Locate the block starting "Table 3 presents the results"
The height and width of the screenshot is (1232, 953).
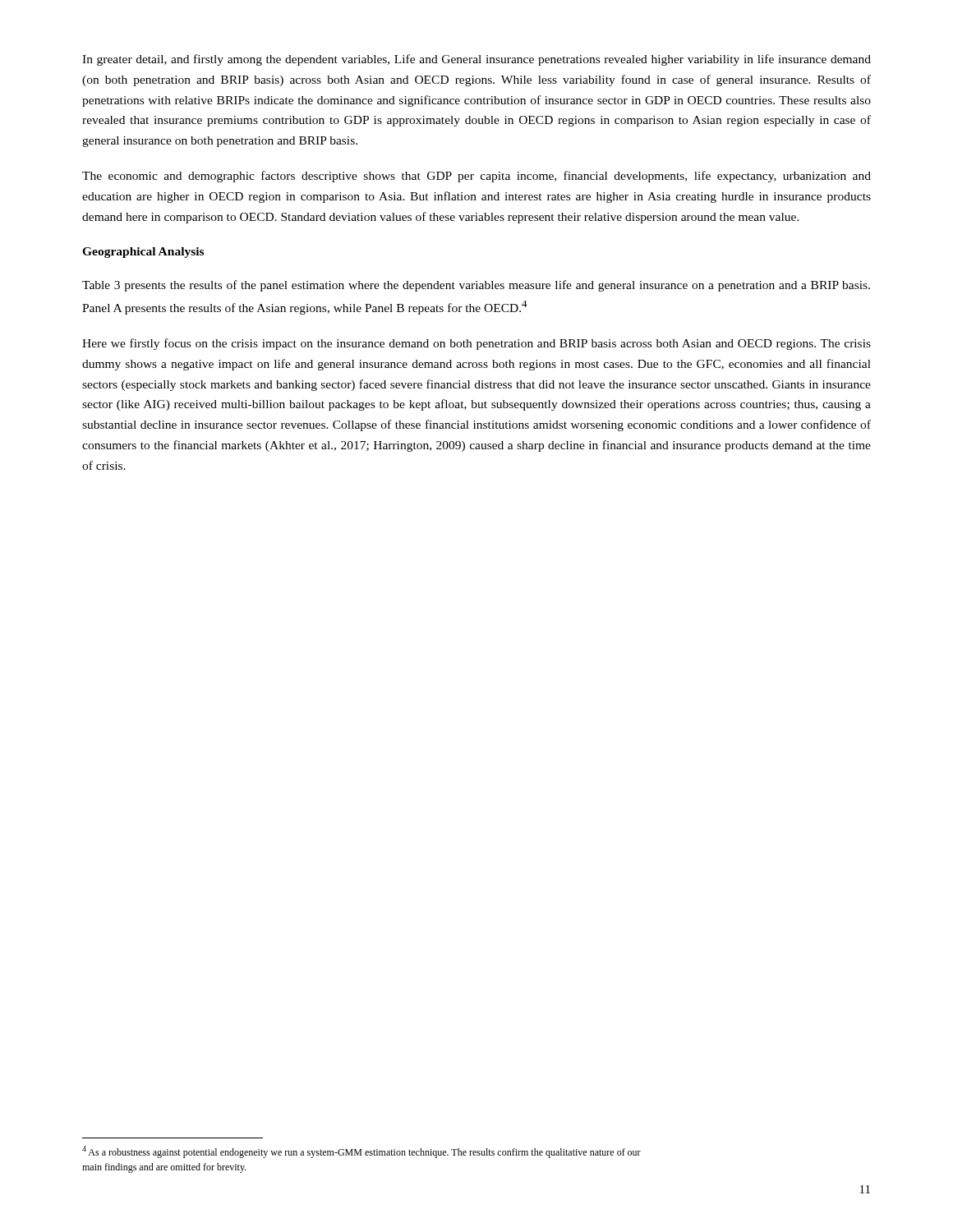point(476,297)
